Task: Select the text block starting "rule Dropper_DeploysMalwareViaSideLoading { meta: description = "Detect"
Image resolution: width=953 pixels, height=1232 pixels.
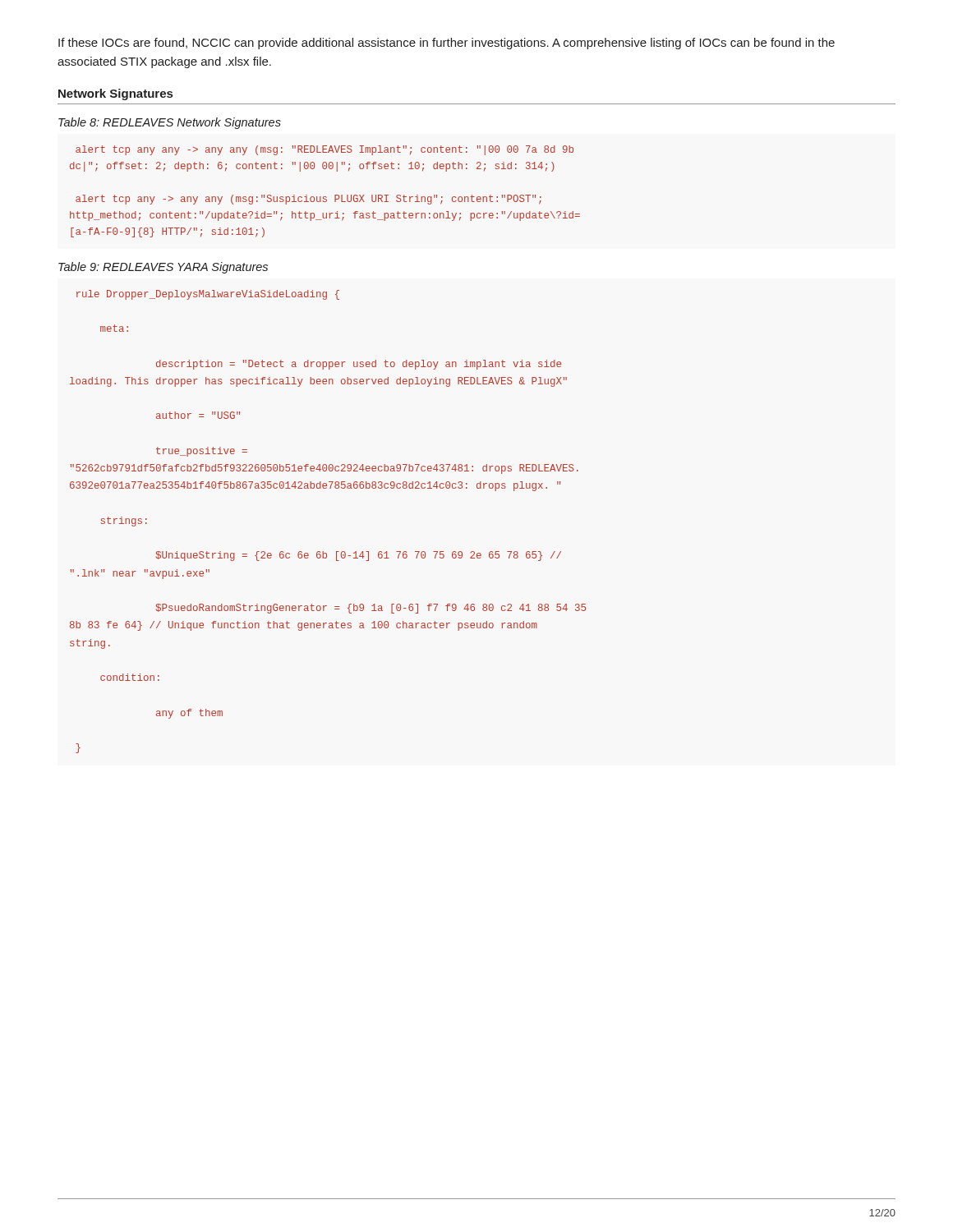Action: coord(208,295)
